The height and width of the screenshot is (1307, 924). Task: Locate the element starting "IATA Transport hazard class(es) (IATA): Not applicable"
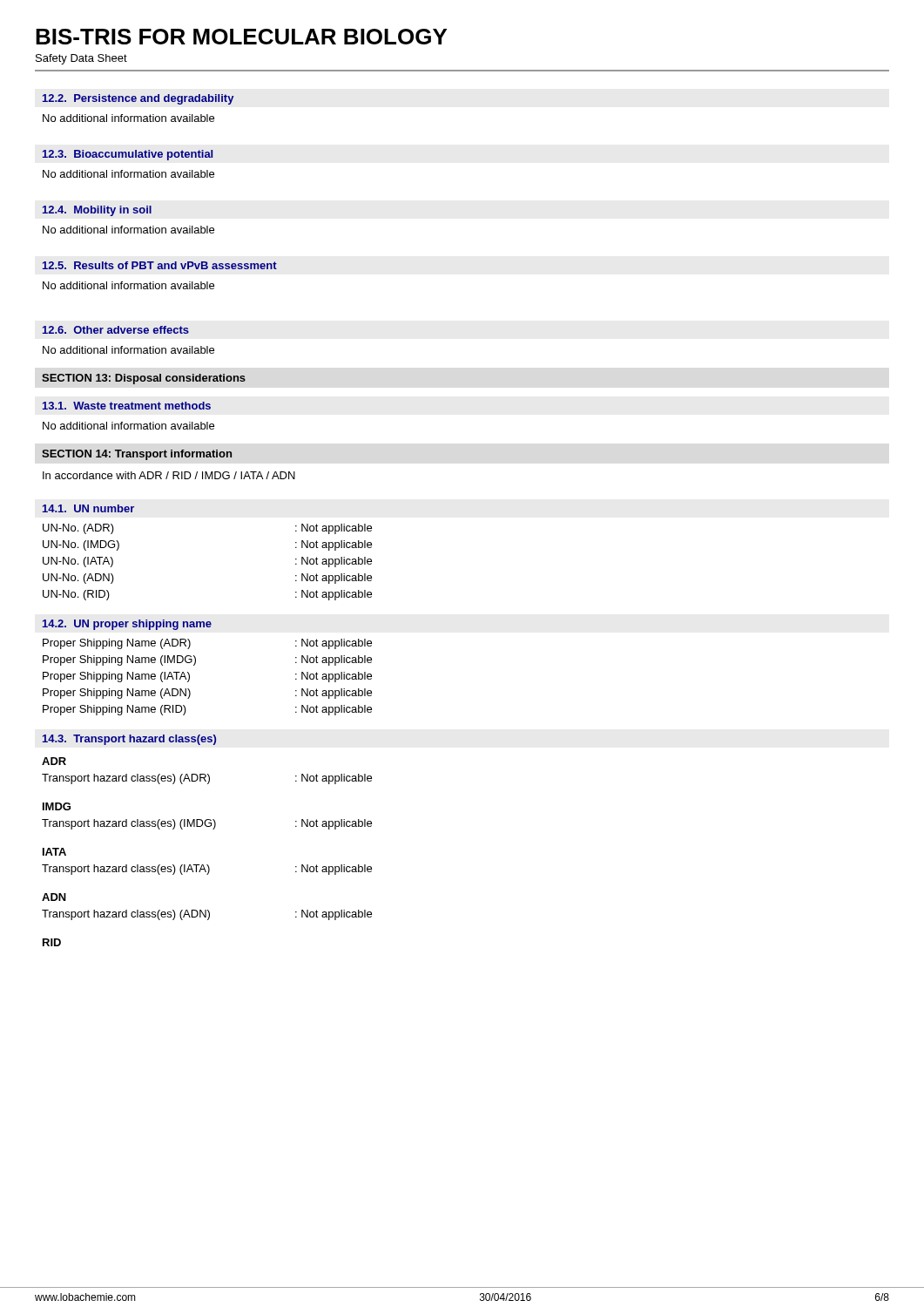click(x=54, y=852)
